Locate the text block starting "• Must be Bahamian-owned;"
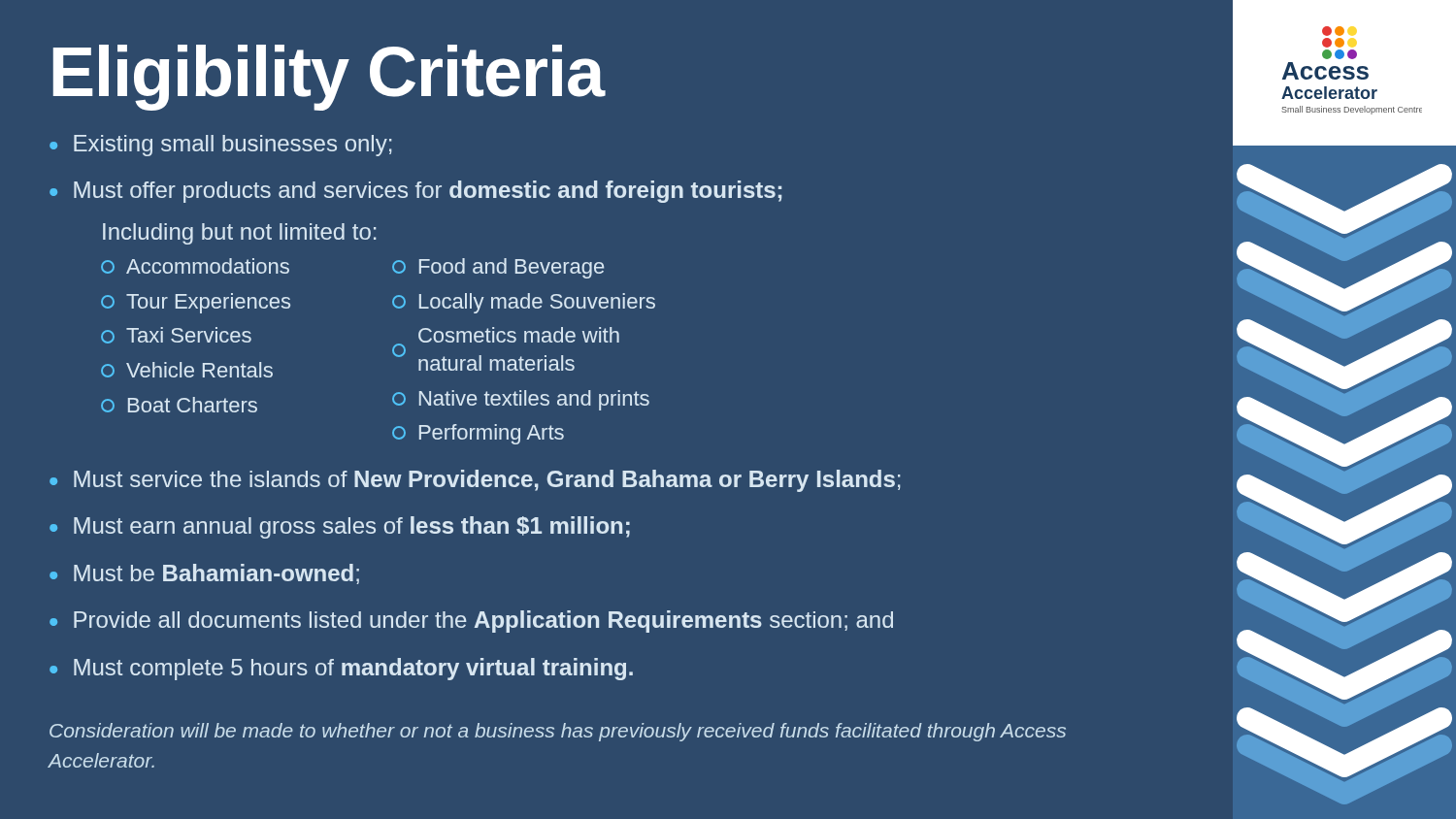 (204, 574)
